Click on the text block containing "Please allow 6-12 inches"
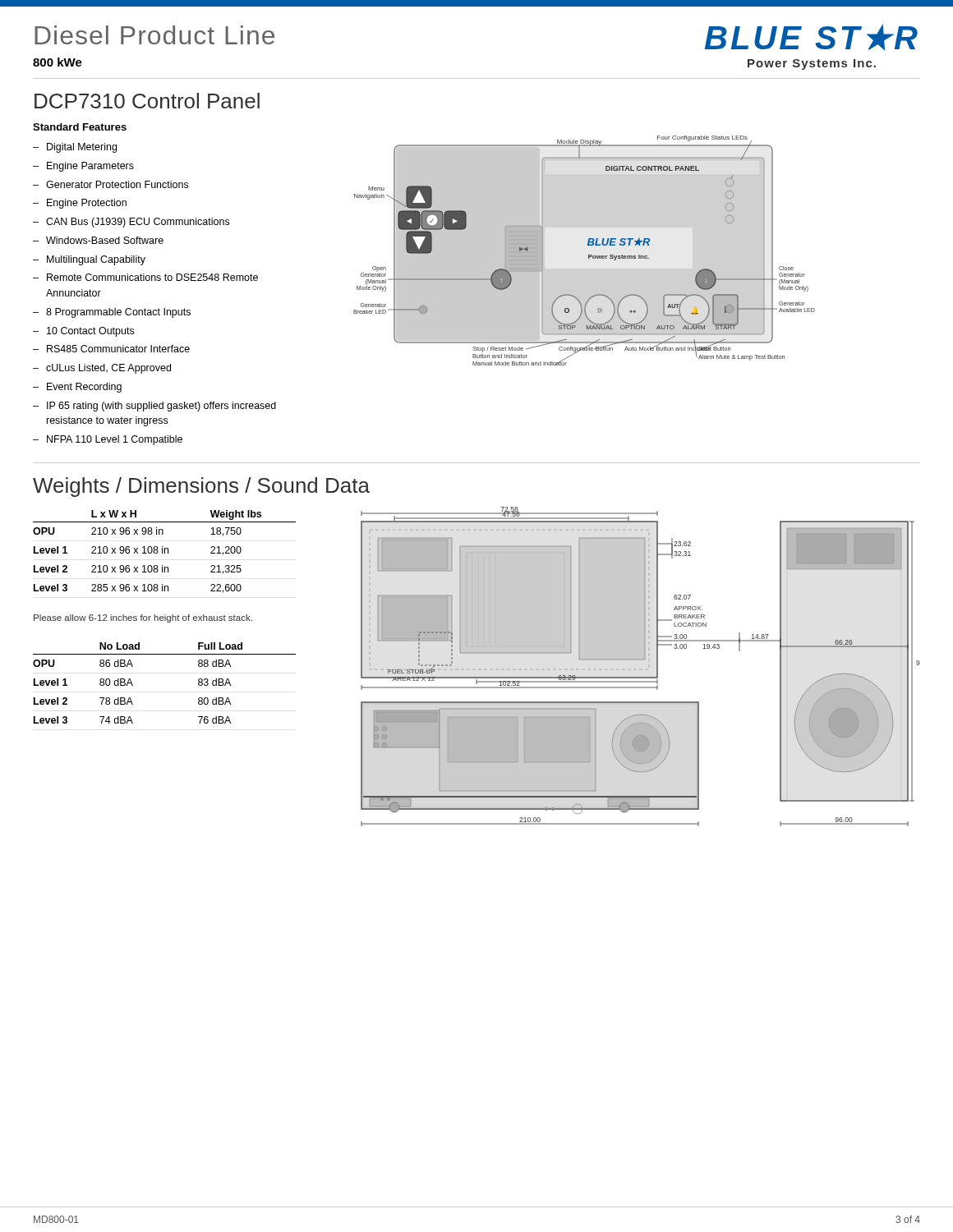This screenshot has height=1232, width=953. pyautogui.click(x=143, y=617)
